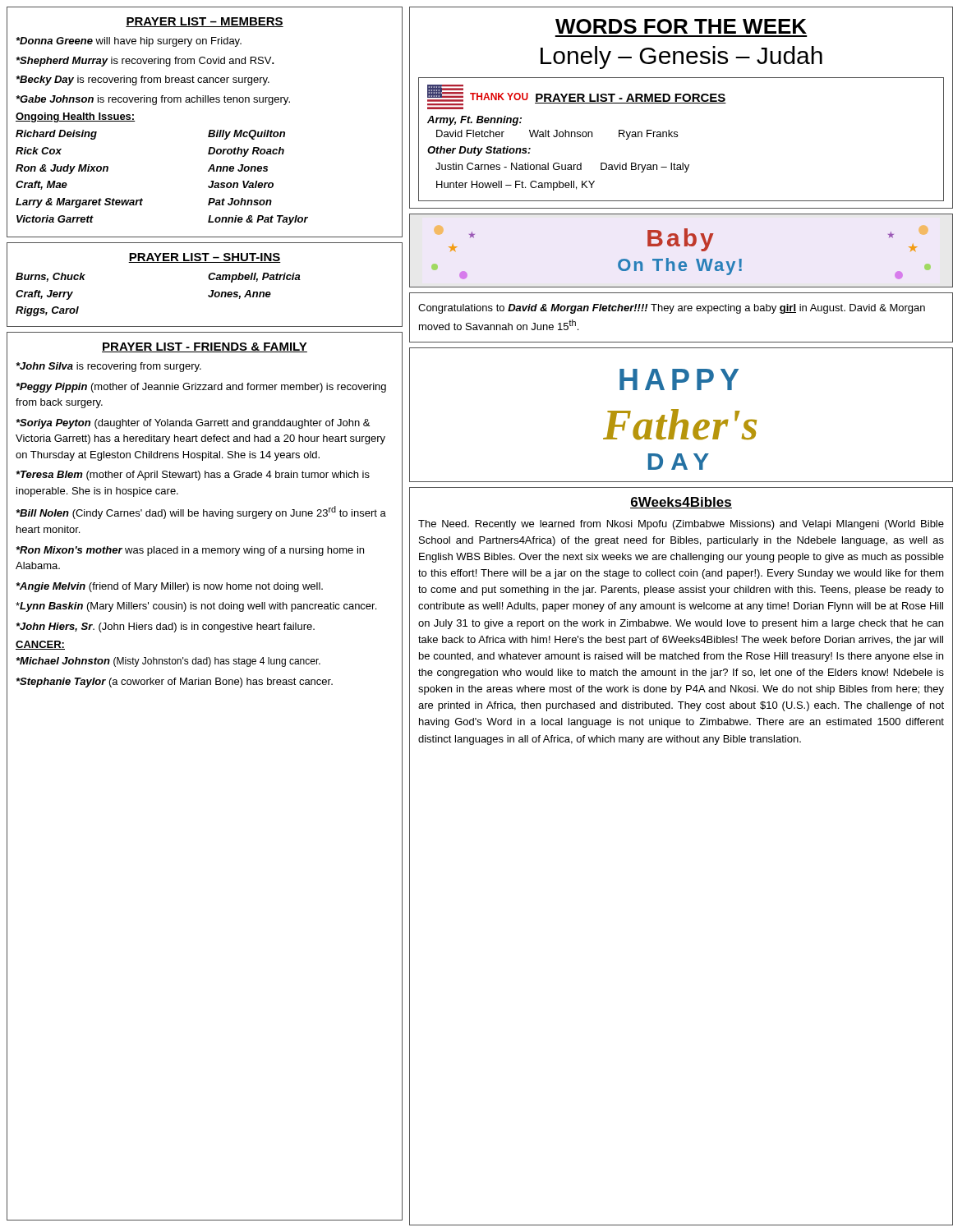Select the section header with the text "PRAYER LIST - FRIENDS & FAMILY"
This screenshot has width=953, height=1232.
pyautogui.click(x=205, y=346)
